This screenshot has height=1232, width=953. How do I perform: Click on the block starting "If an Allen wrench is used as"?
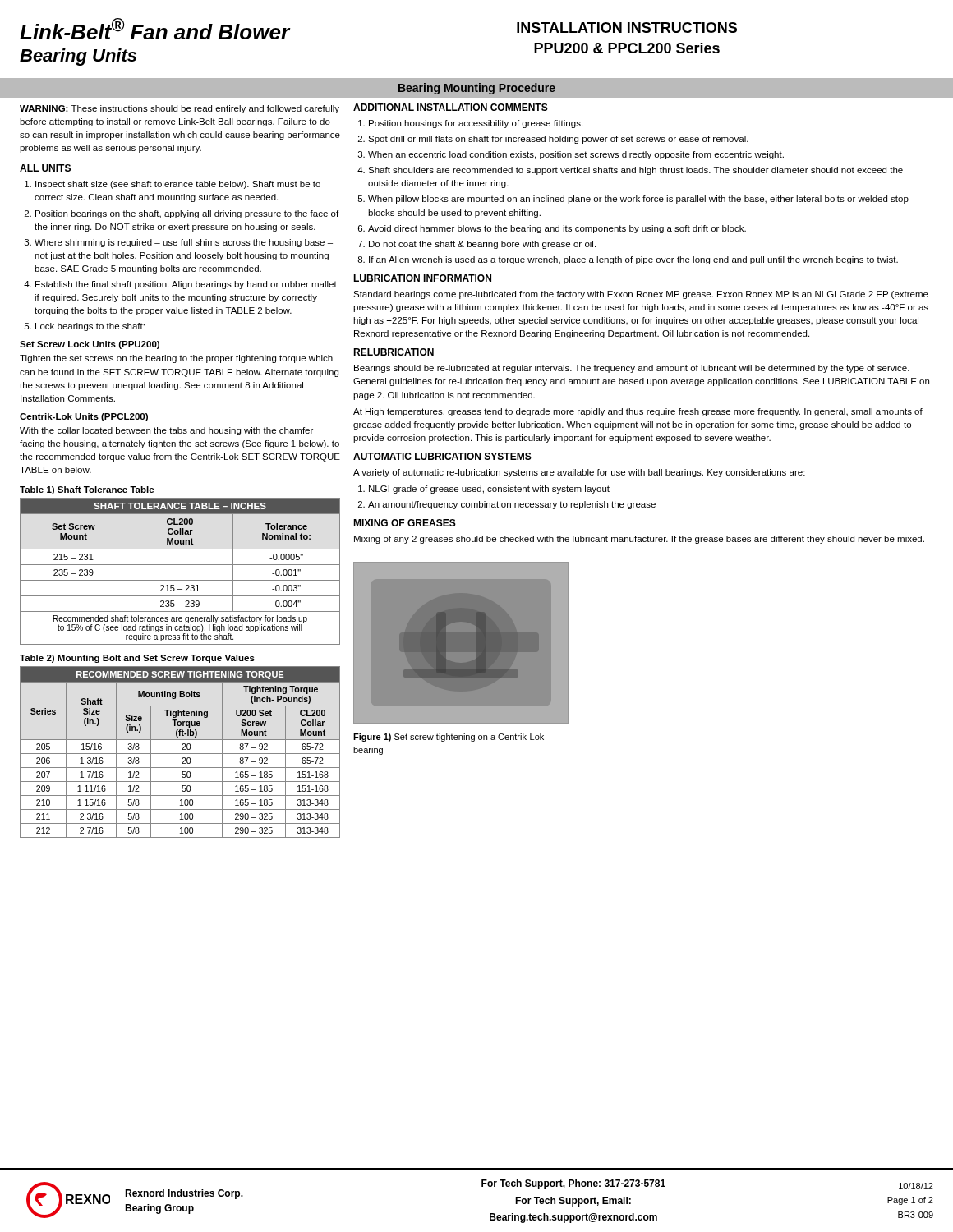point(633,259)
